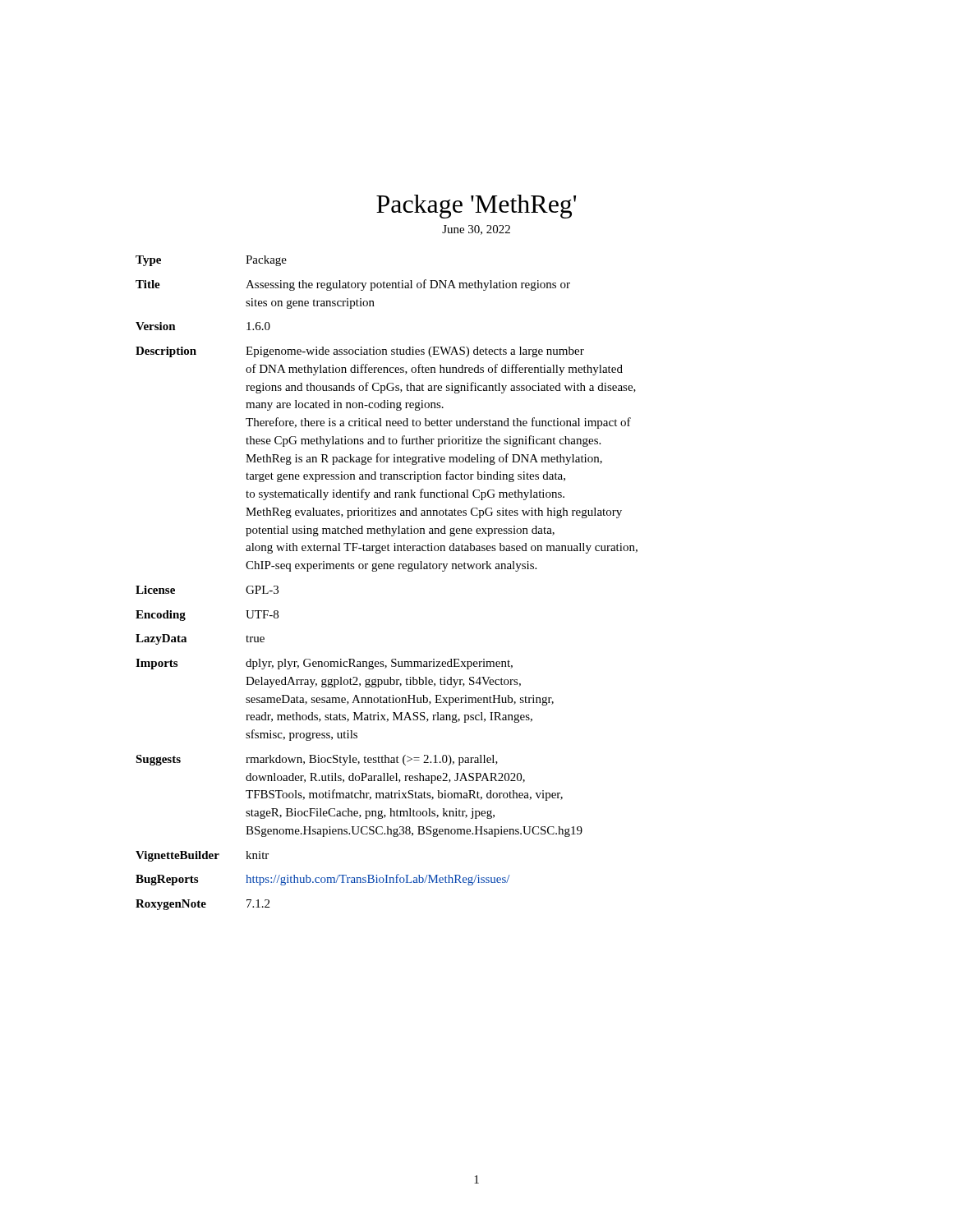This screenshot has width=953, height=1232.
Task: Find the text block containing "Imports dplyr, plyr,"
Action: pos(476,699)
